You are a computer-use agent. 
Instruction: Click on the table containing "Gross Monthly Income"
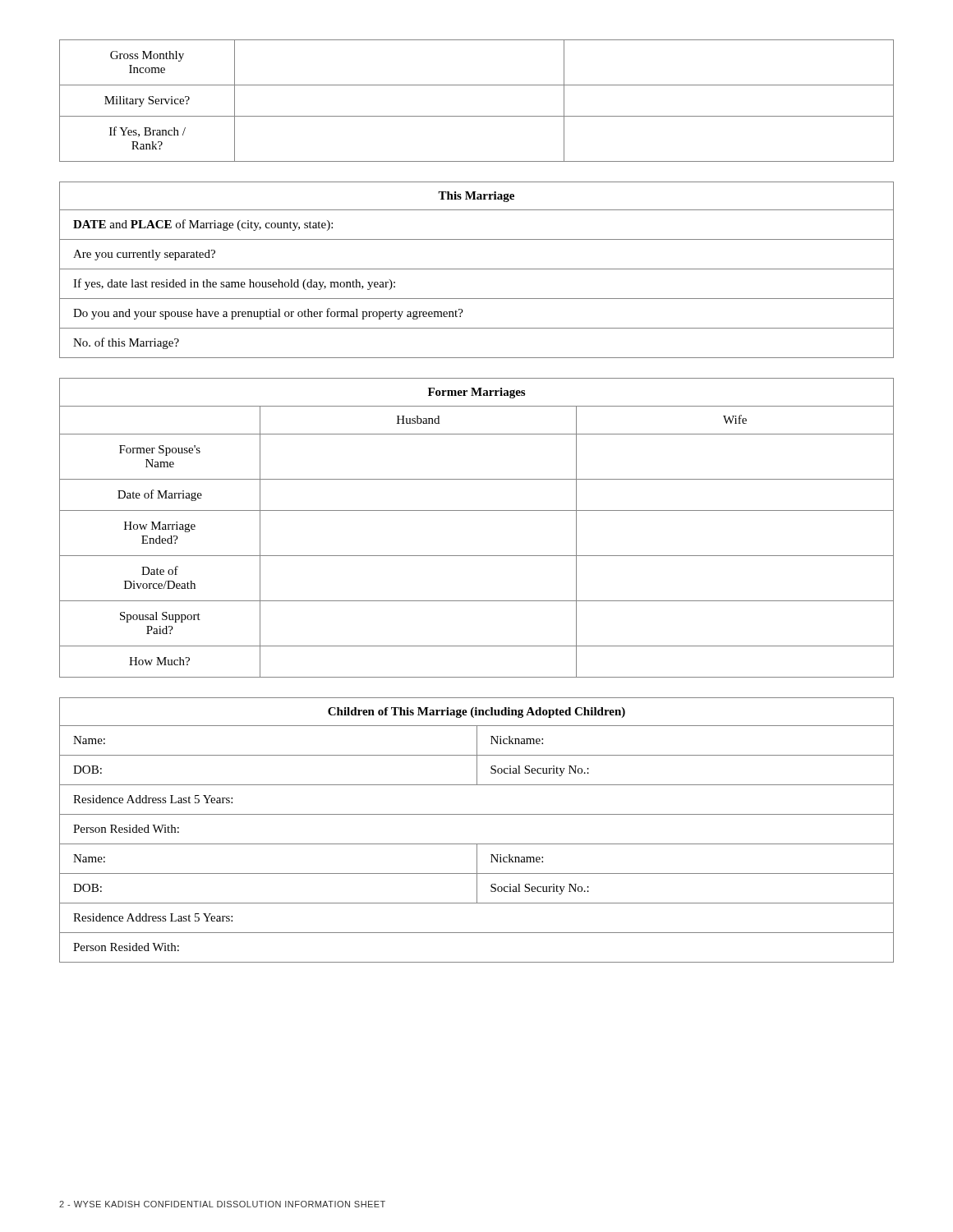pos(476,101)
